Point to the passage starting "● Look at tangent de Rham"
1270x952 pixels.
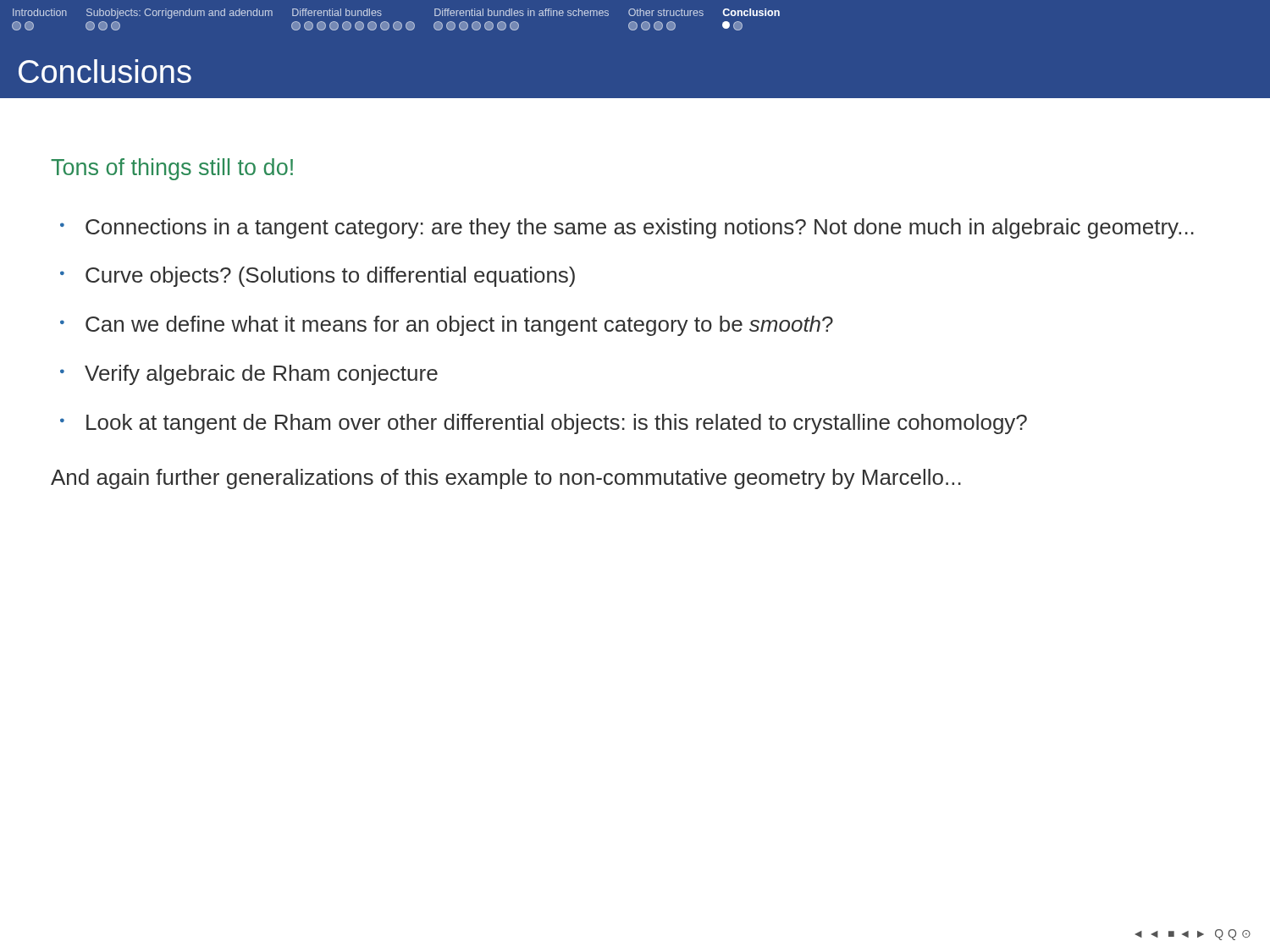pos(543,422)
